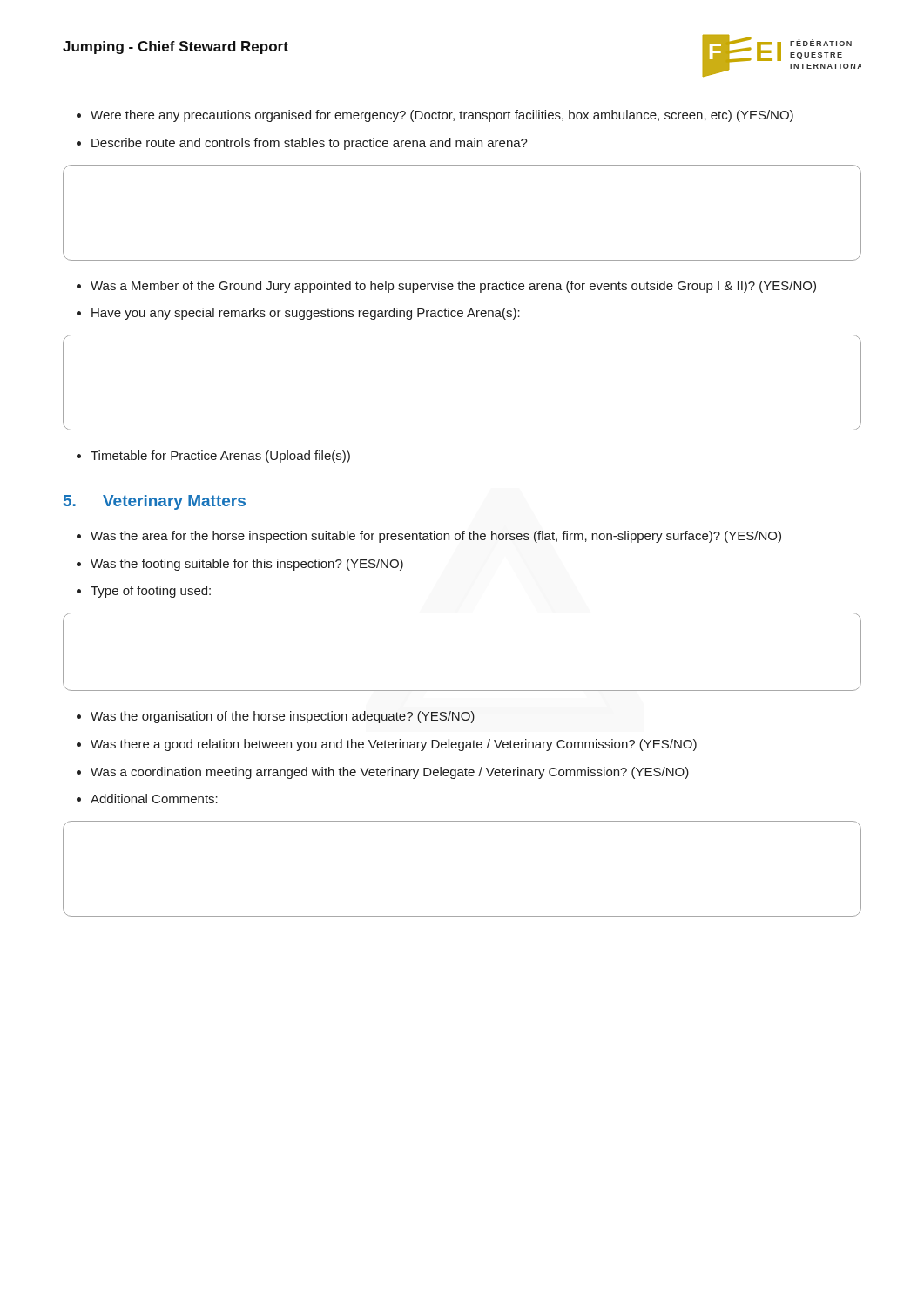Point to the element starting "Have you any special remarks or suggestions"
Screen dimensions: 1307x924
click(x=305, y=313)
